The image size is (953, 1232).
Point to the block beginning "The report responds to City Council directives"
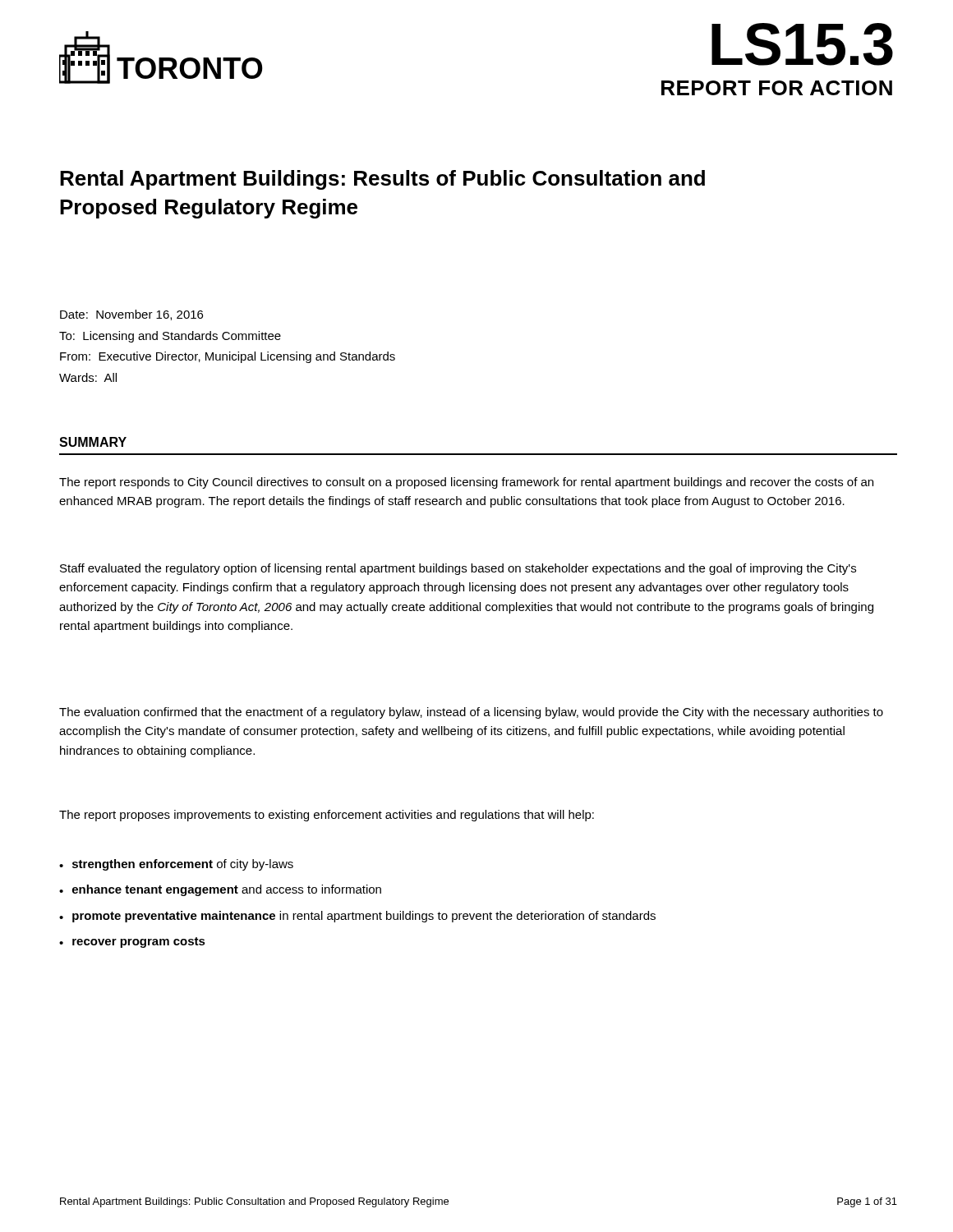[467, 491]
